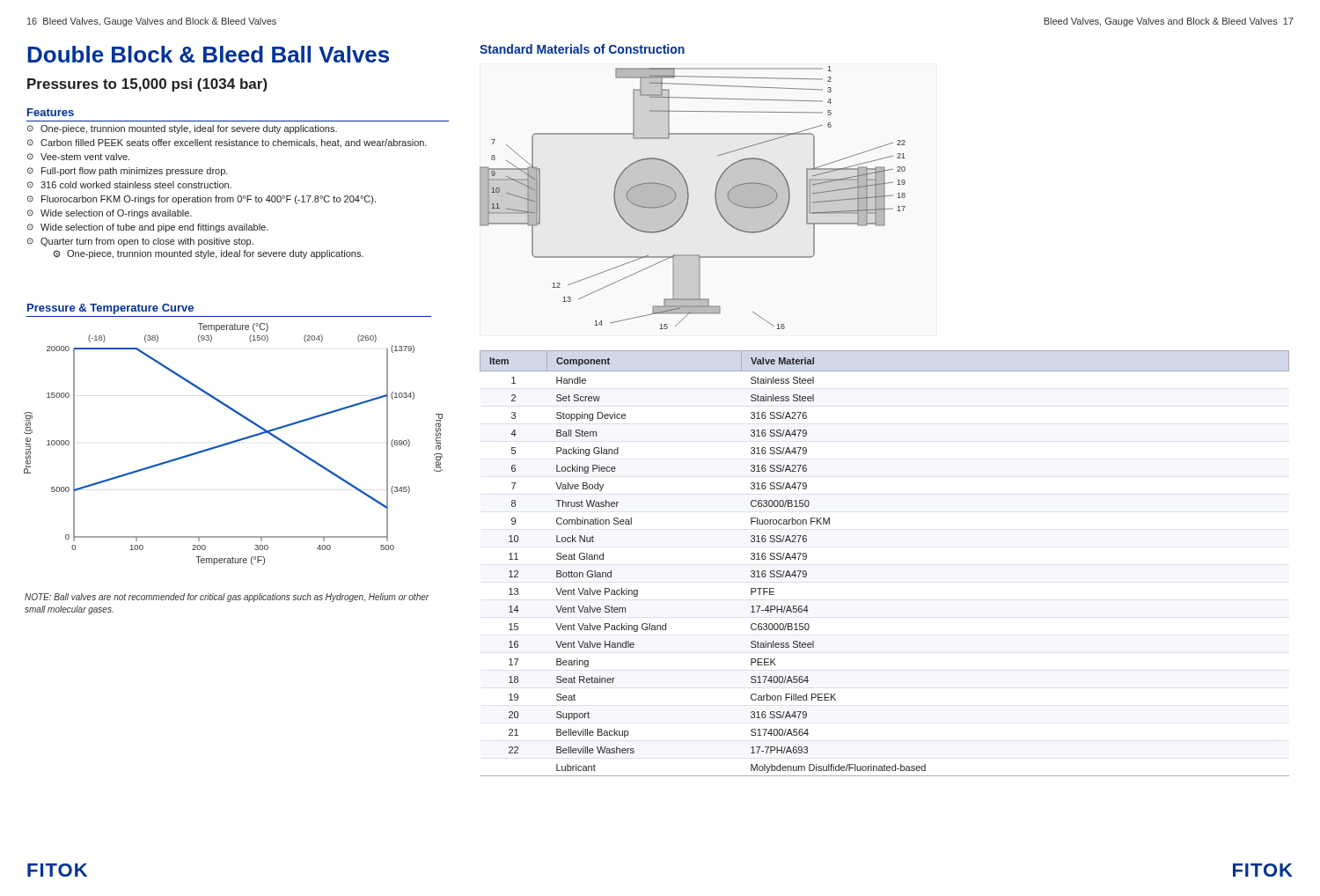Find the line chart
This screenshot has height=896, width=1320.
pyautogui.click(x=233, y=451)
